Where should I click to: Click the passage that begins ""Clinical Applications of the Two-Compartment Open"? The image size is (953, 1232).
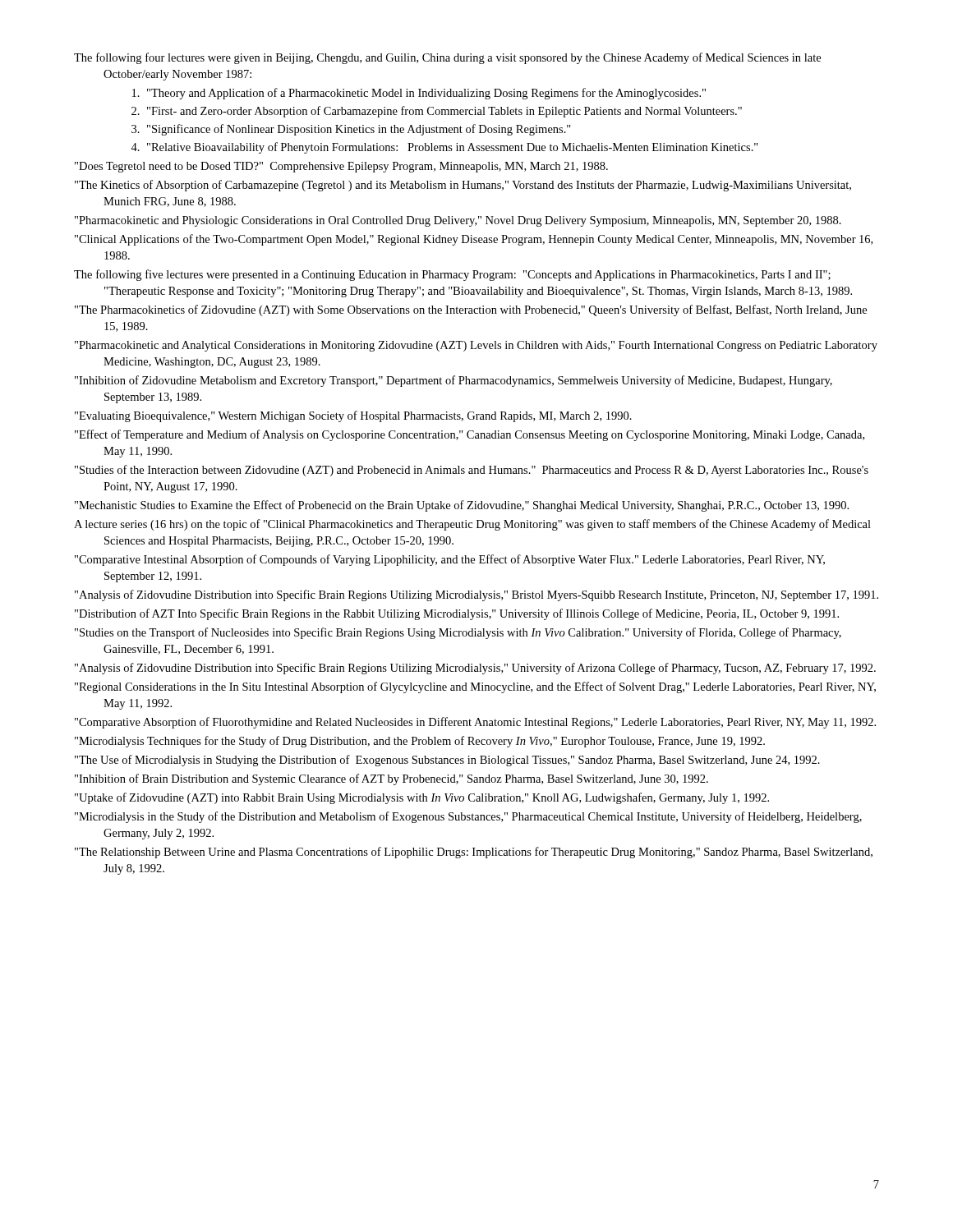474,247
